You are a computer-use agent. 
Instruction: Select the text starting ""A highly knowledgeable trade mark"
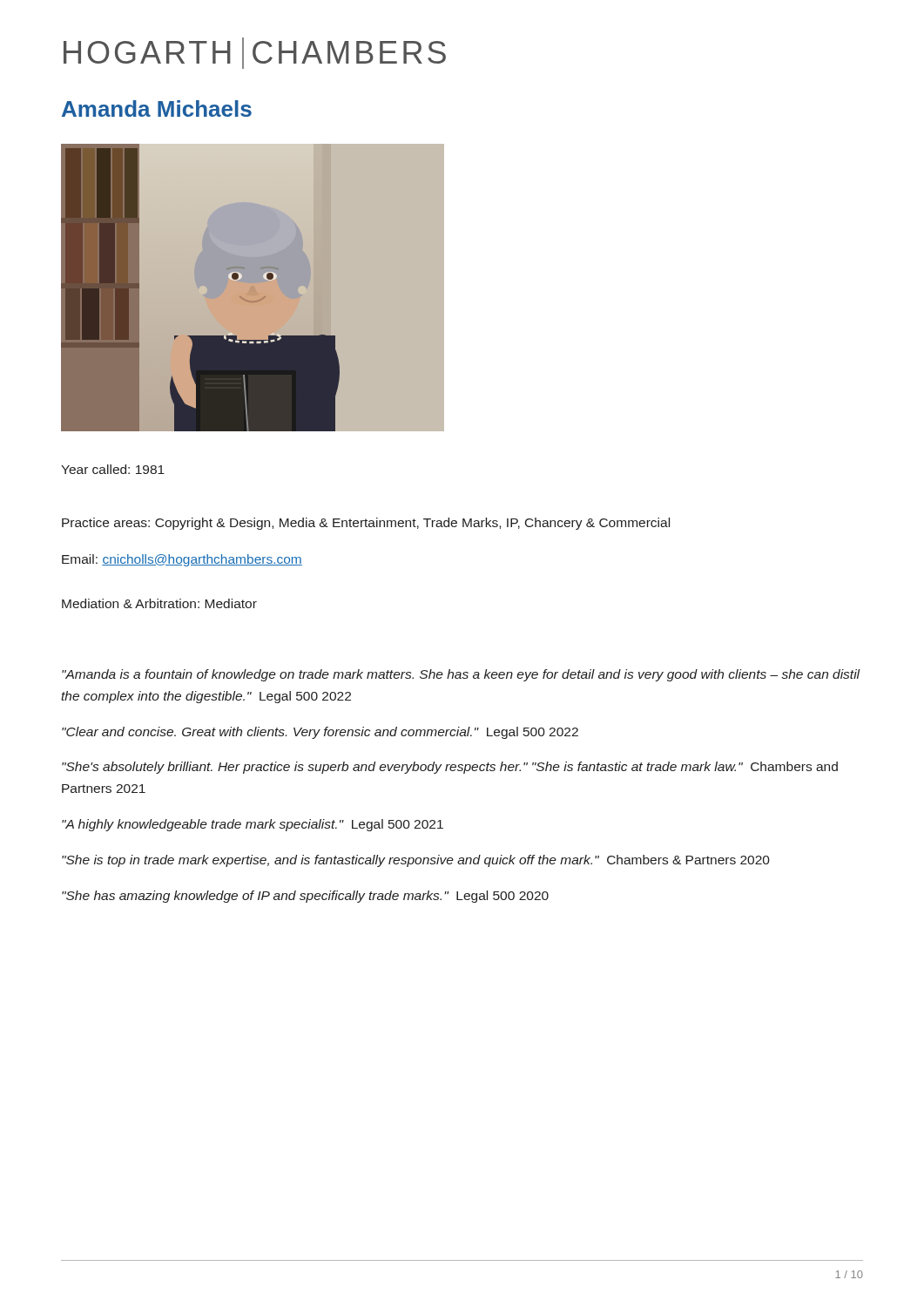(x=252, y=824)
